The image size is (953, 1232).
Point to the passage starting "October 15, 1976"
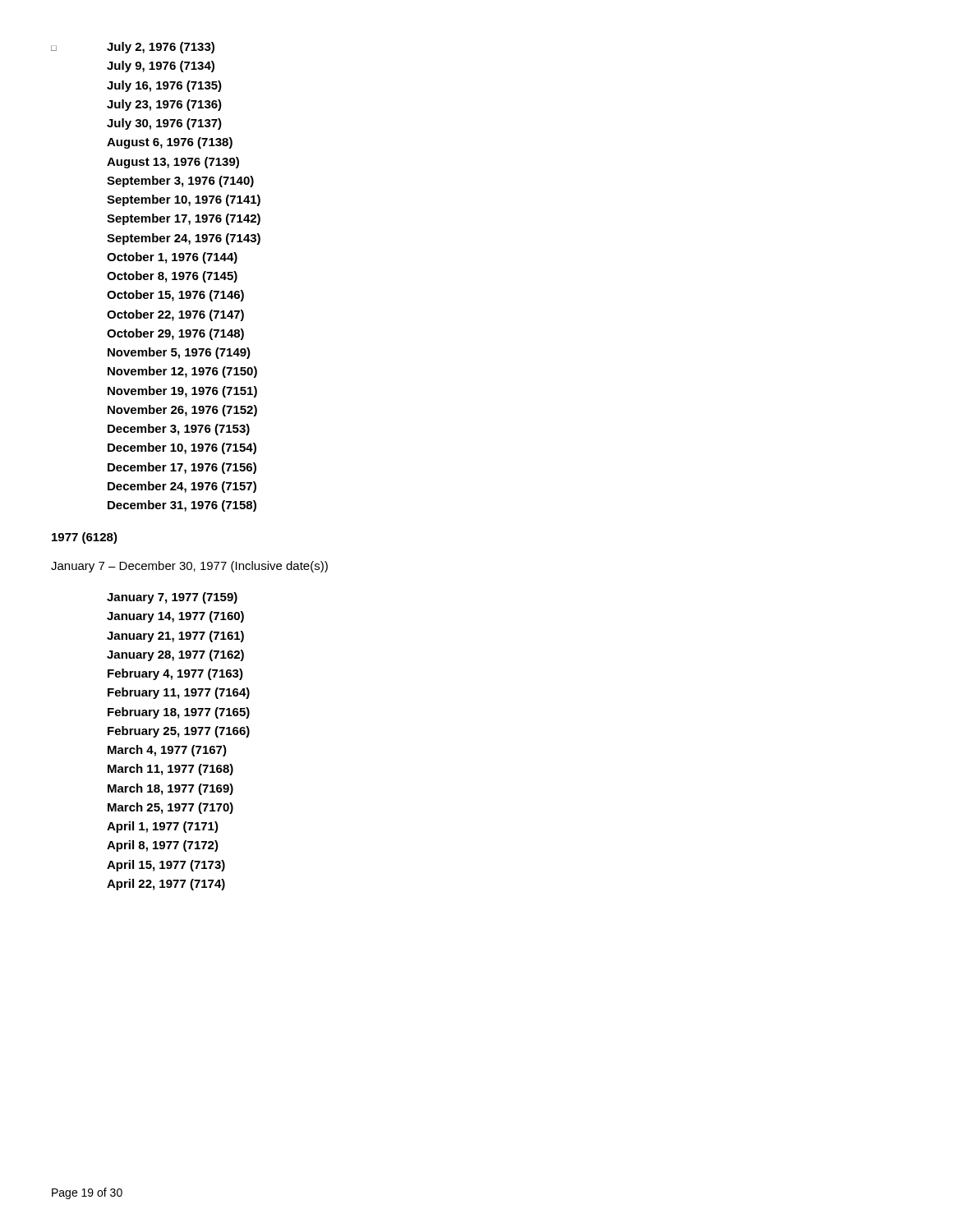(176, 295)
